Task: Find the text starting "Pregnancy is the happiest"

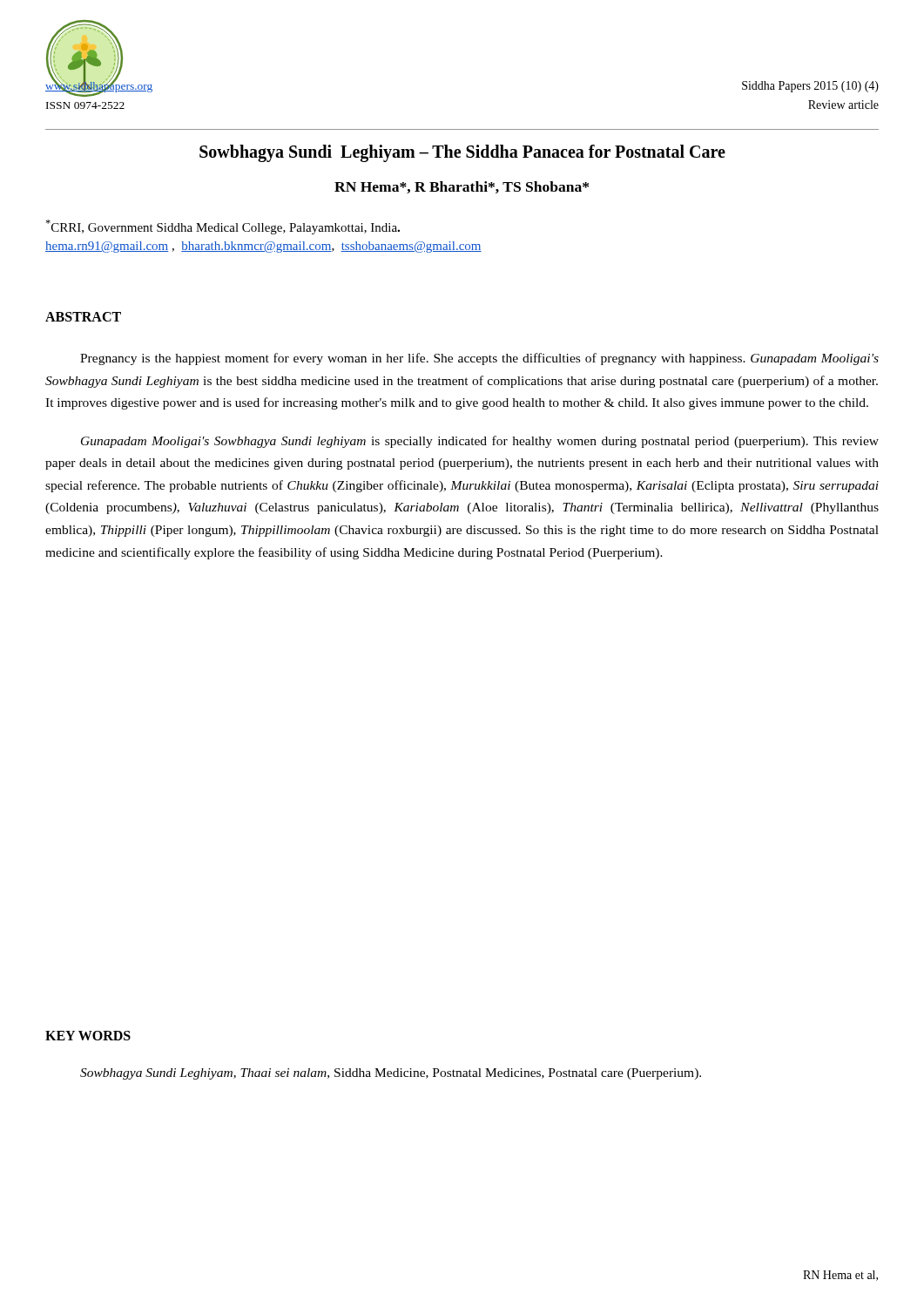Action: [462, 455]
